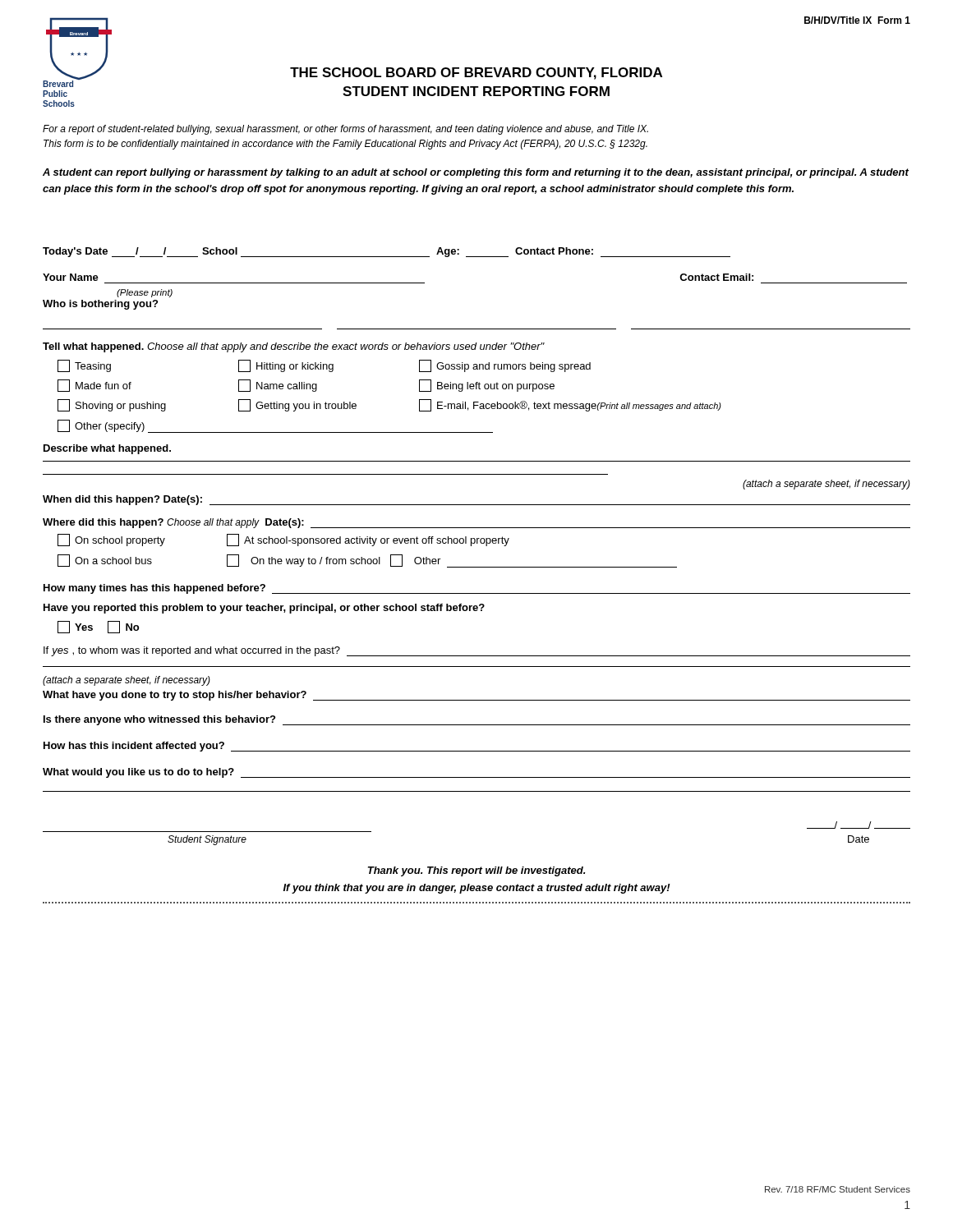Viewport: 953px width, 1232px height.
Task: Locate the text block that reads "Where did this happen? Choose all"
Action: (476, 521)
